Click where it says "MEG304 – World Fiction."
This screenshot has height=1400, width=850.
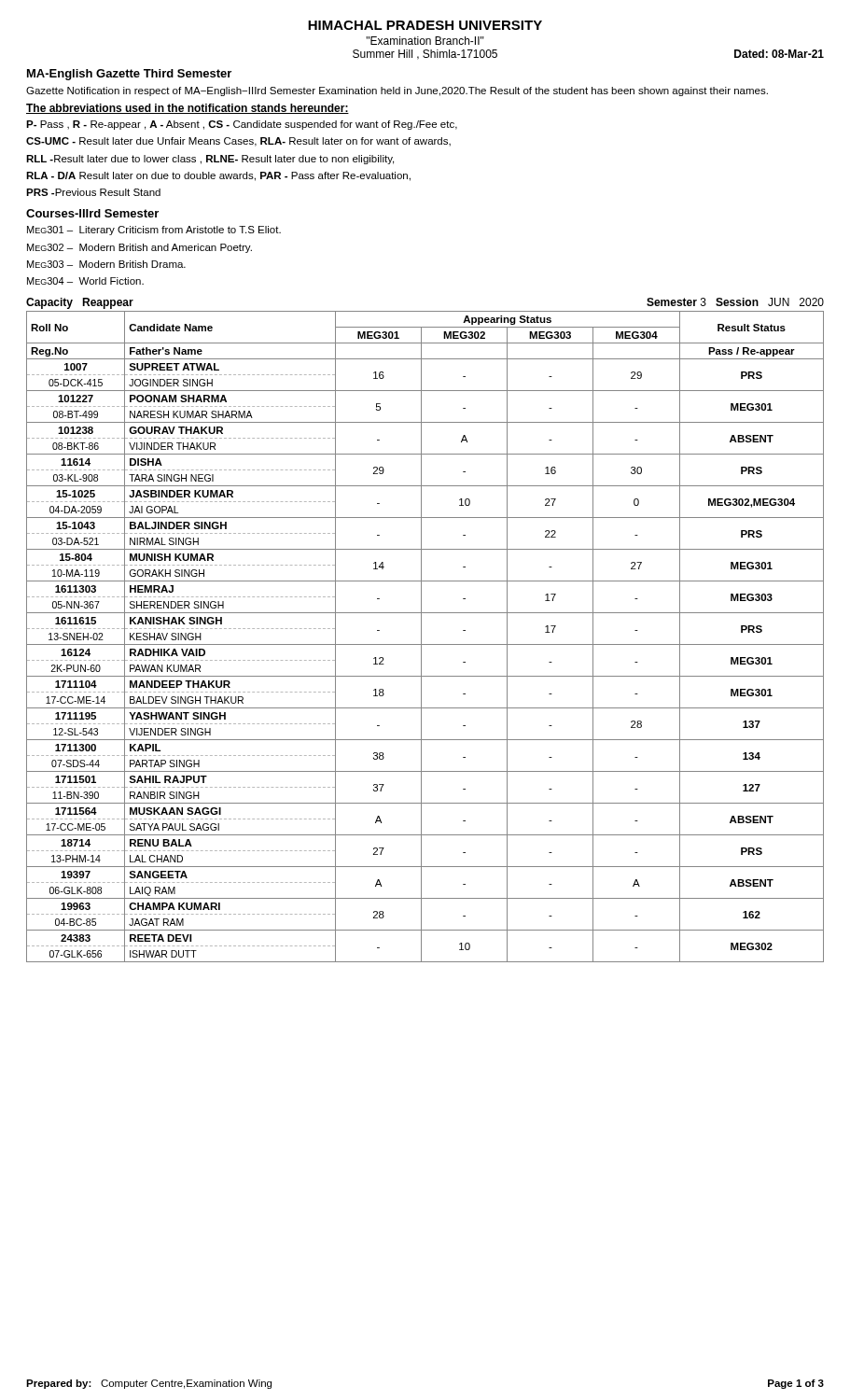(x=85, y=281)
